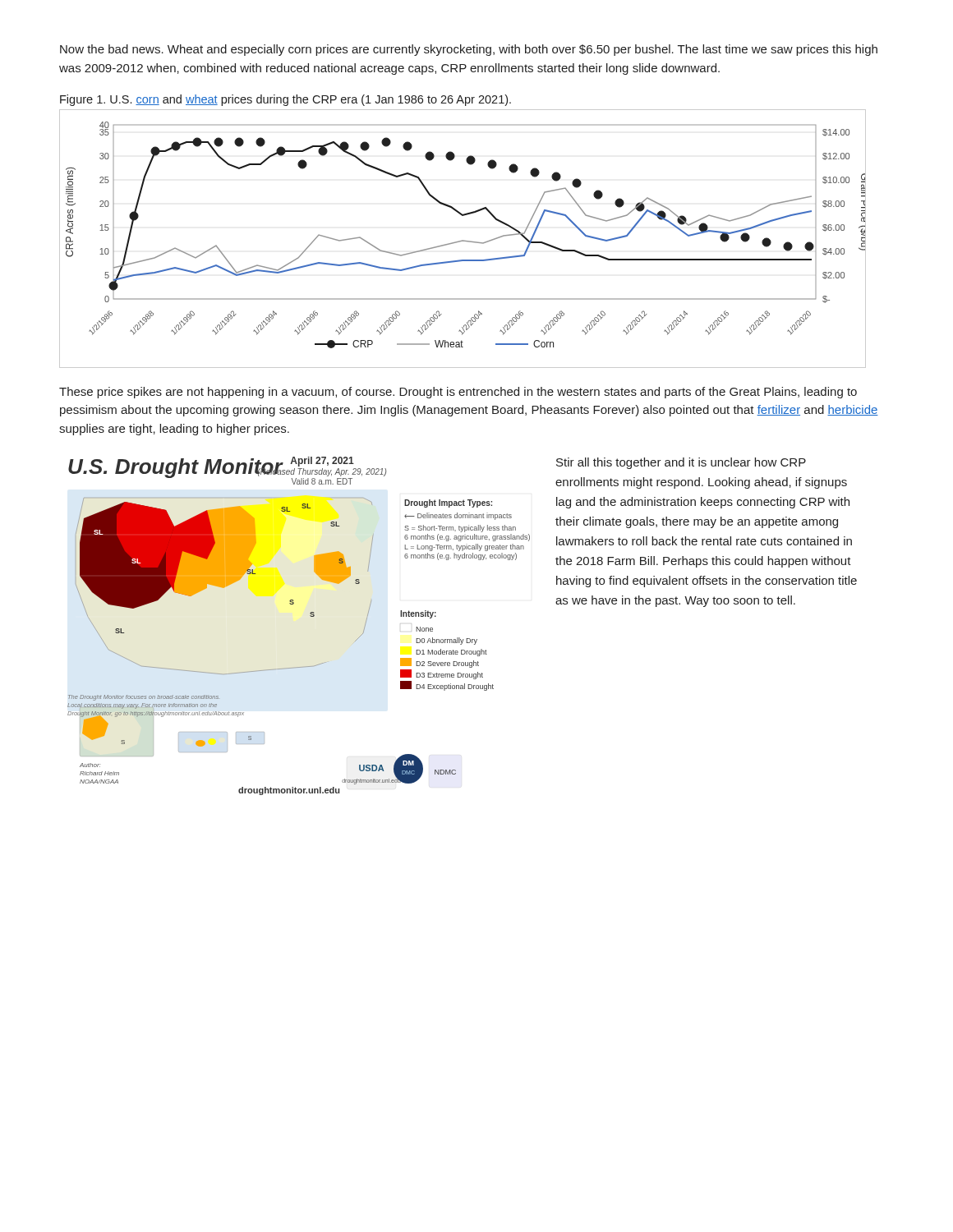Select the text block that reads "These price spikes are"
Image resolution: width=953 pixels, height=1232 pixels.
[468, 409]
